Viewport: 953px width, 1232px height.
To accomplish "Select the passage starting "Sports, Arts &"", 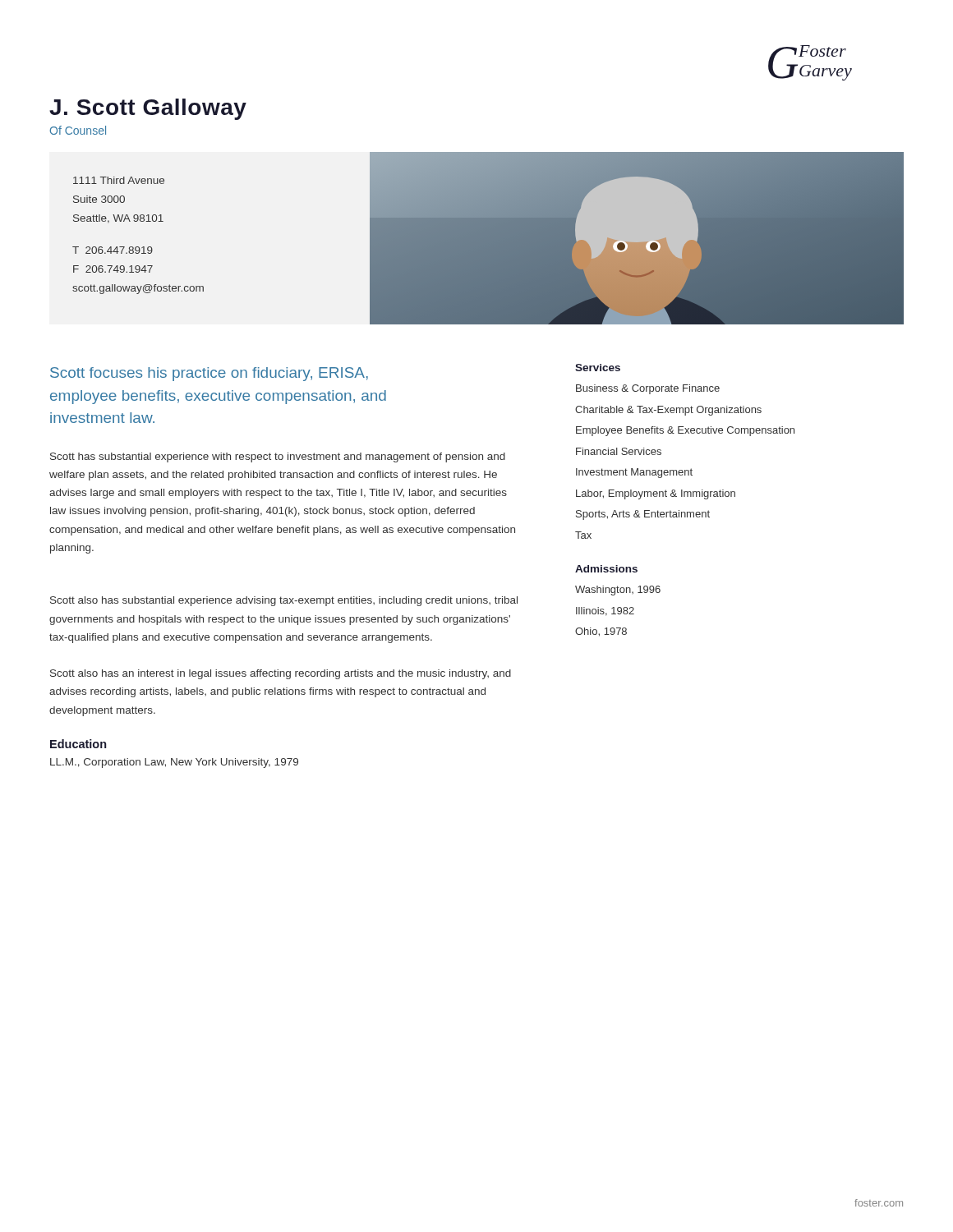I will [x=642, y=514].
